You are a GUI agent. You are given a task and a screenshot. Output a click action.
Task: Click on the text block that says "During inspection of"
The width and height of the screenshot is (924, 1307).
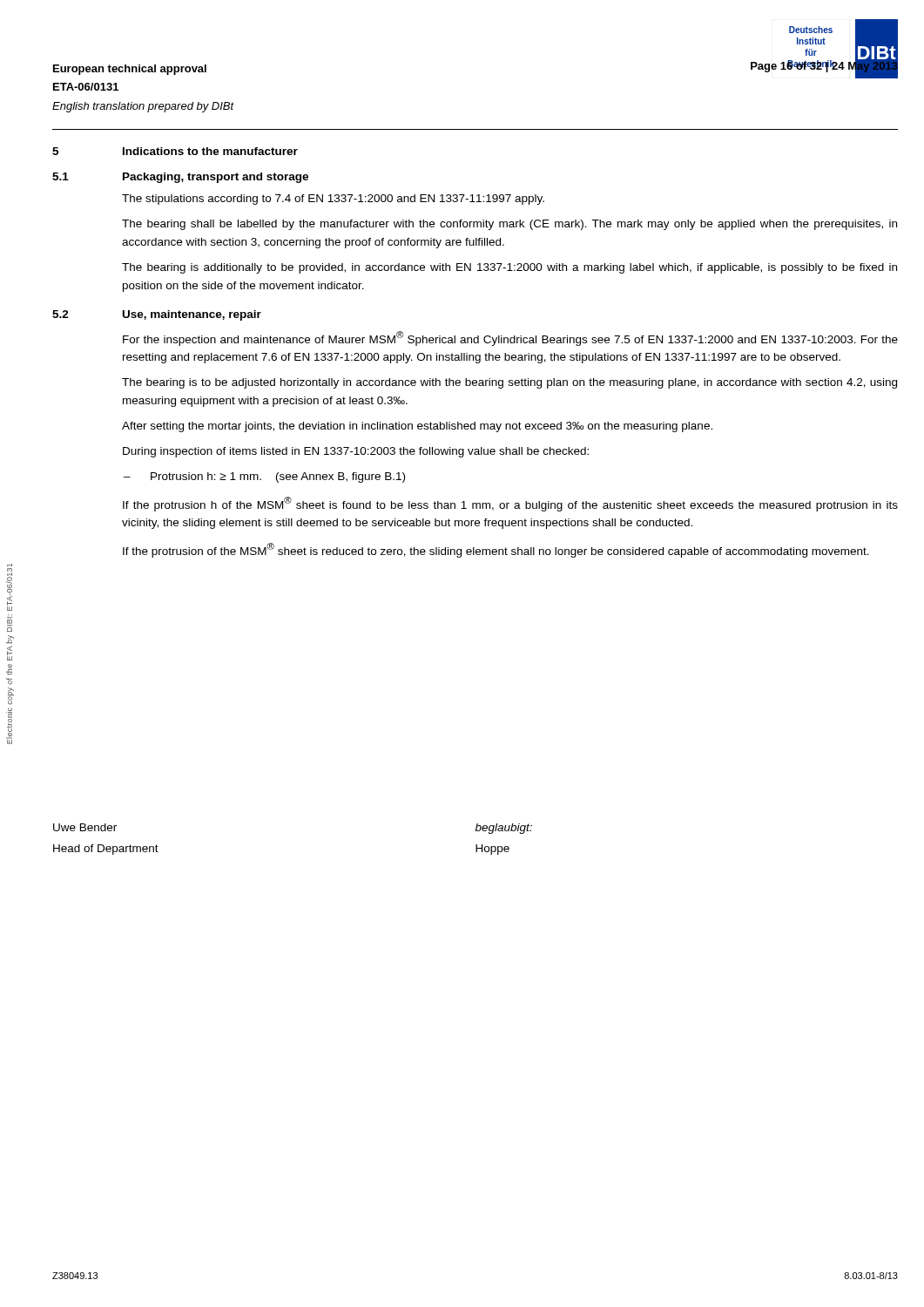[356, 451]
